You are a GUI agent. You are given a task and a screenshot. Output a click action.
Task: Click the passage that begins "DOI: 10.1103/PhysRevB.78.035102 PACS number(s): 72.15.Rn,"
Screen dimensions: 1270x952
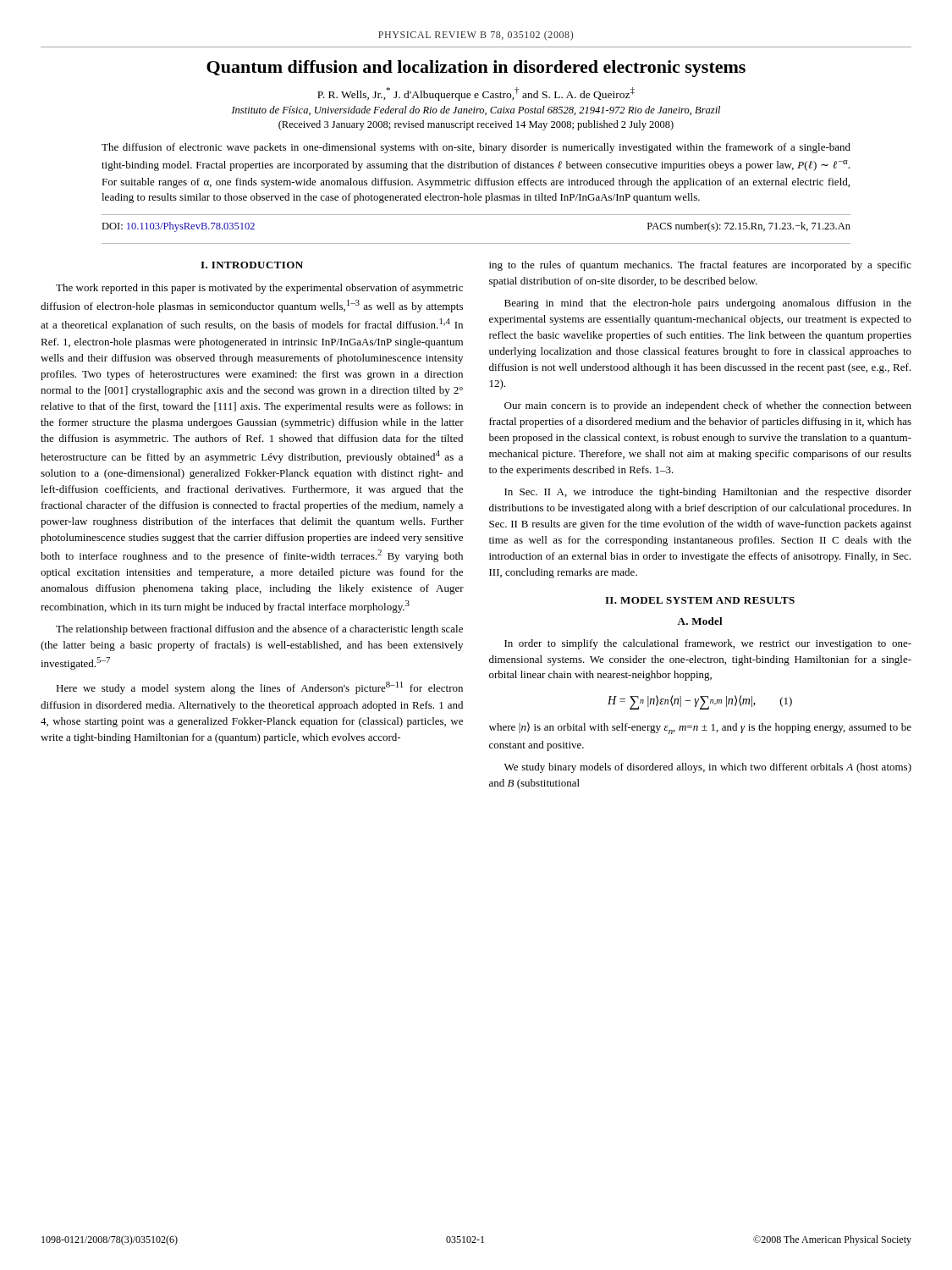point(185,226)
